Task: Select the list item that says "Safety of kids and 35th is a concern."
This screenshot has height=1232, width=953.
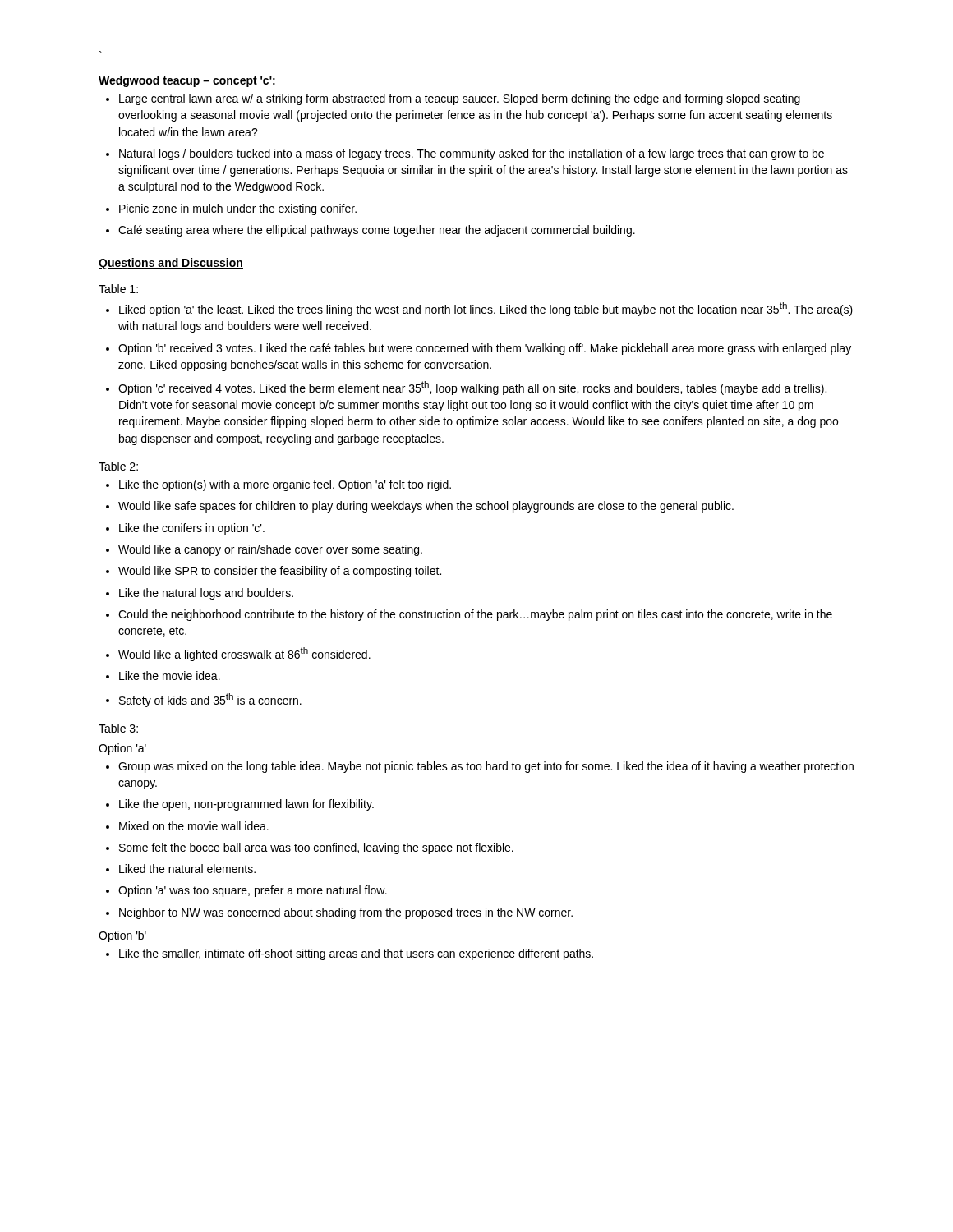Action: tap(210, 699)
